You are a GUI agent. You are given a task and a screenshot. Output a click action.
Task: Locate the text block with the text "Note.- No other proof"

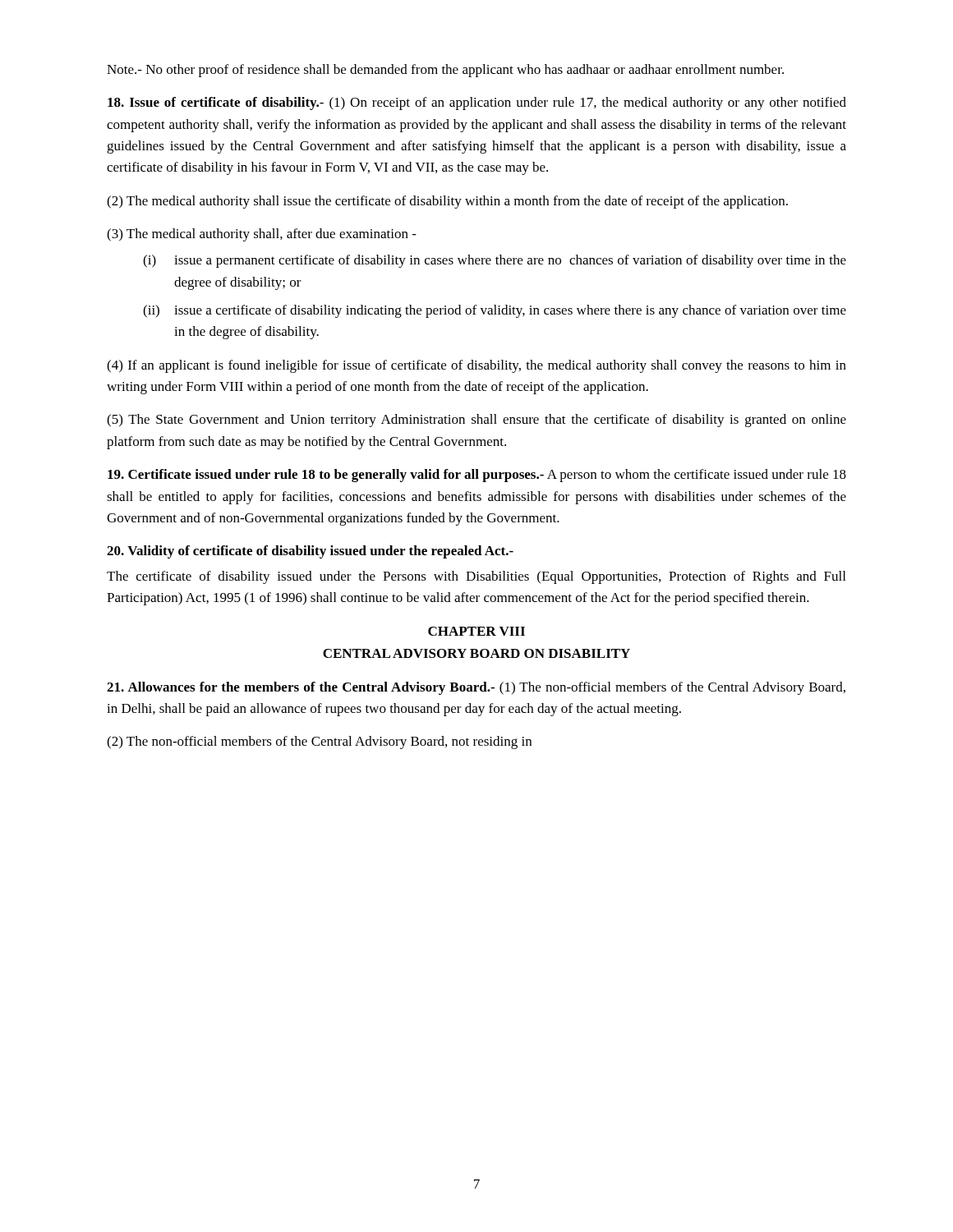click(446, 69)
